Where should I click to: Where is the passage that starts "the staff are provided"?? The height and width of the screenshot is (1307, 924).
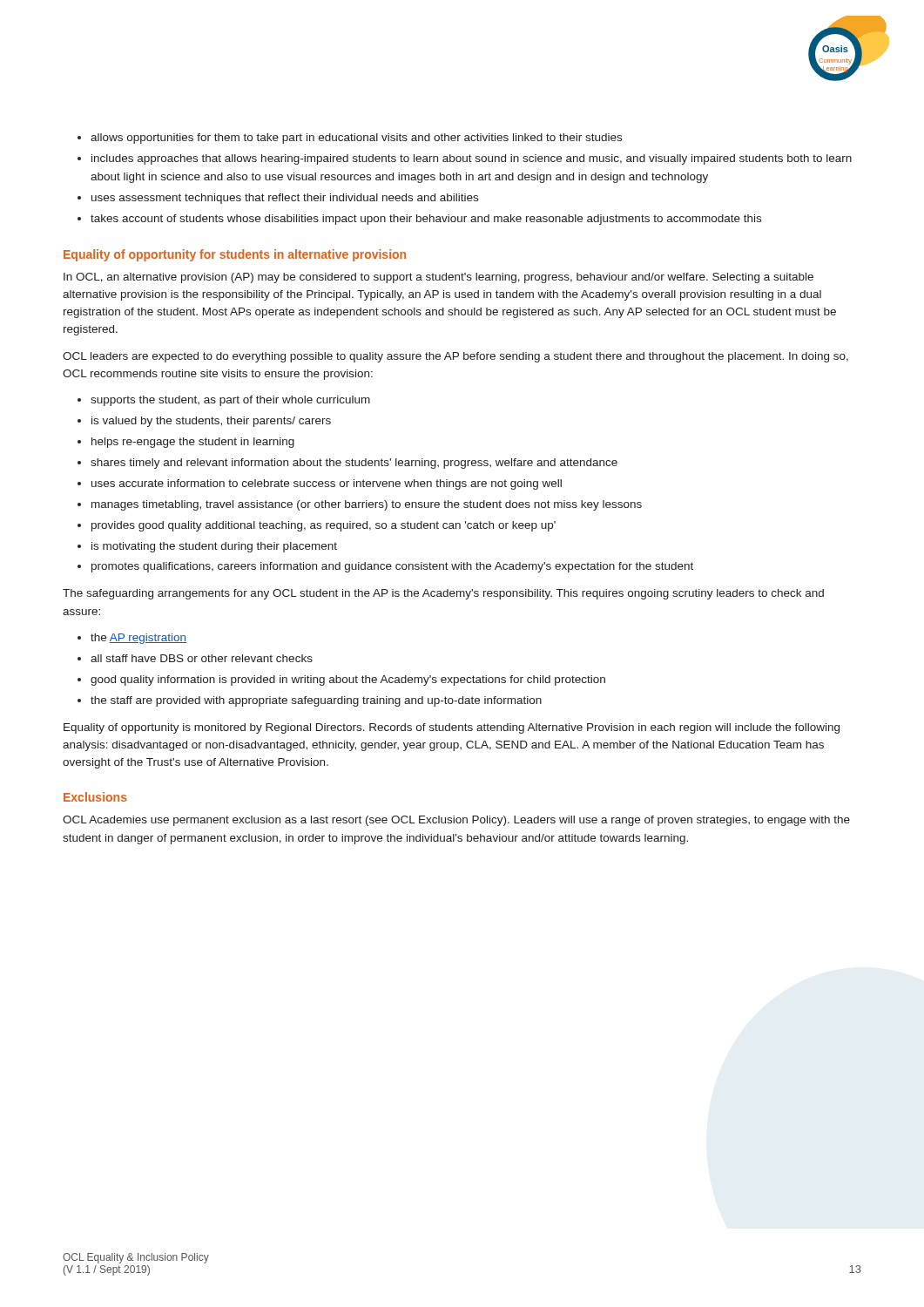[x=476, y=701]
